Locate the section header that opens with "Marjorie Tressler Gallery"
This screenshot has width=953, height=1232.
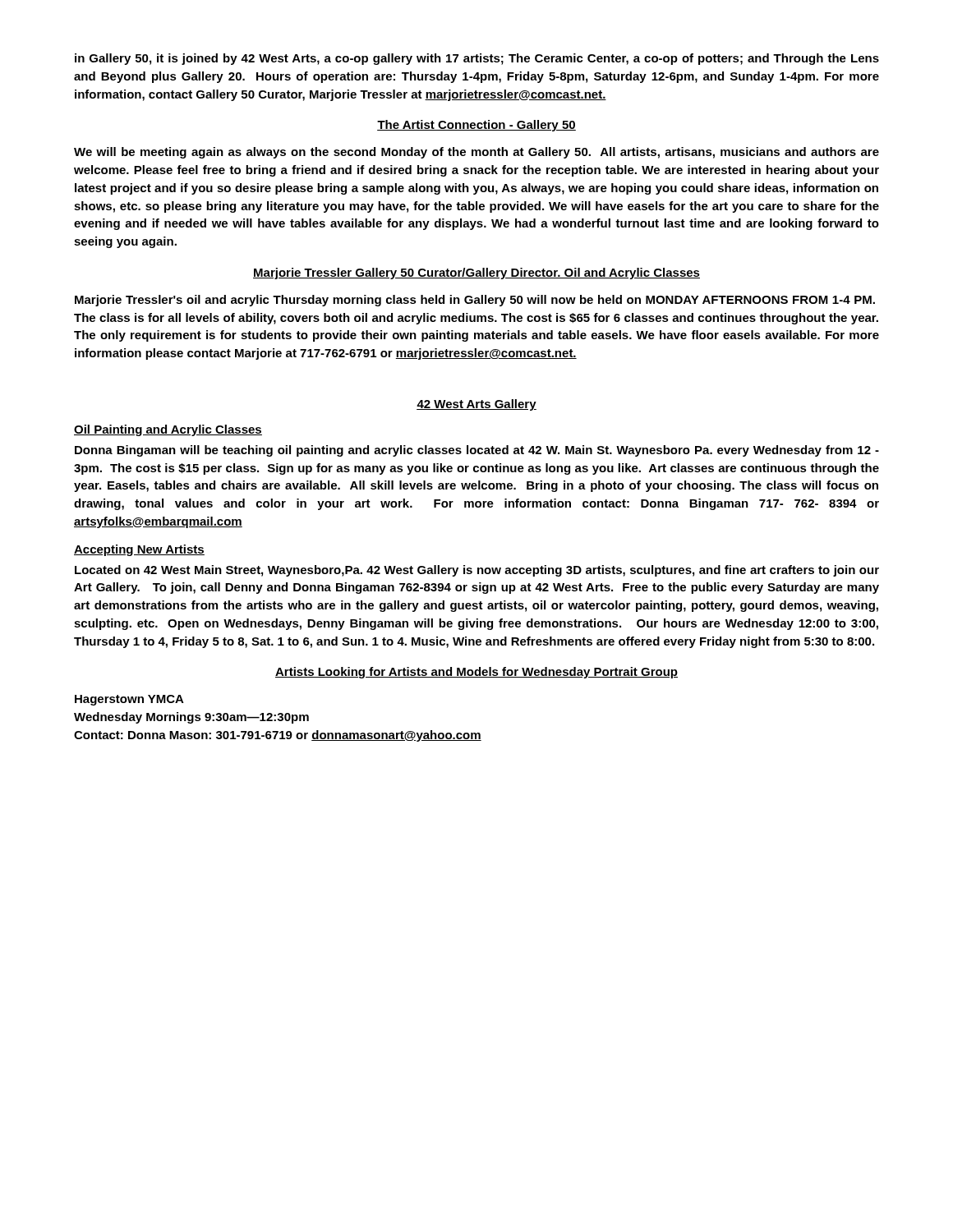(x=476, y=272)
